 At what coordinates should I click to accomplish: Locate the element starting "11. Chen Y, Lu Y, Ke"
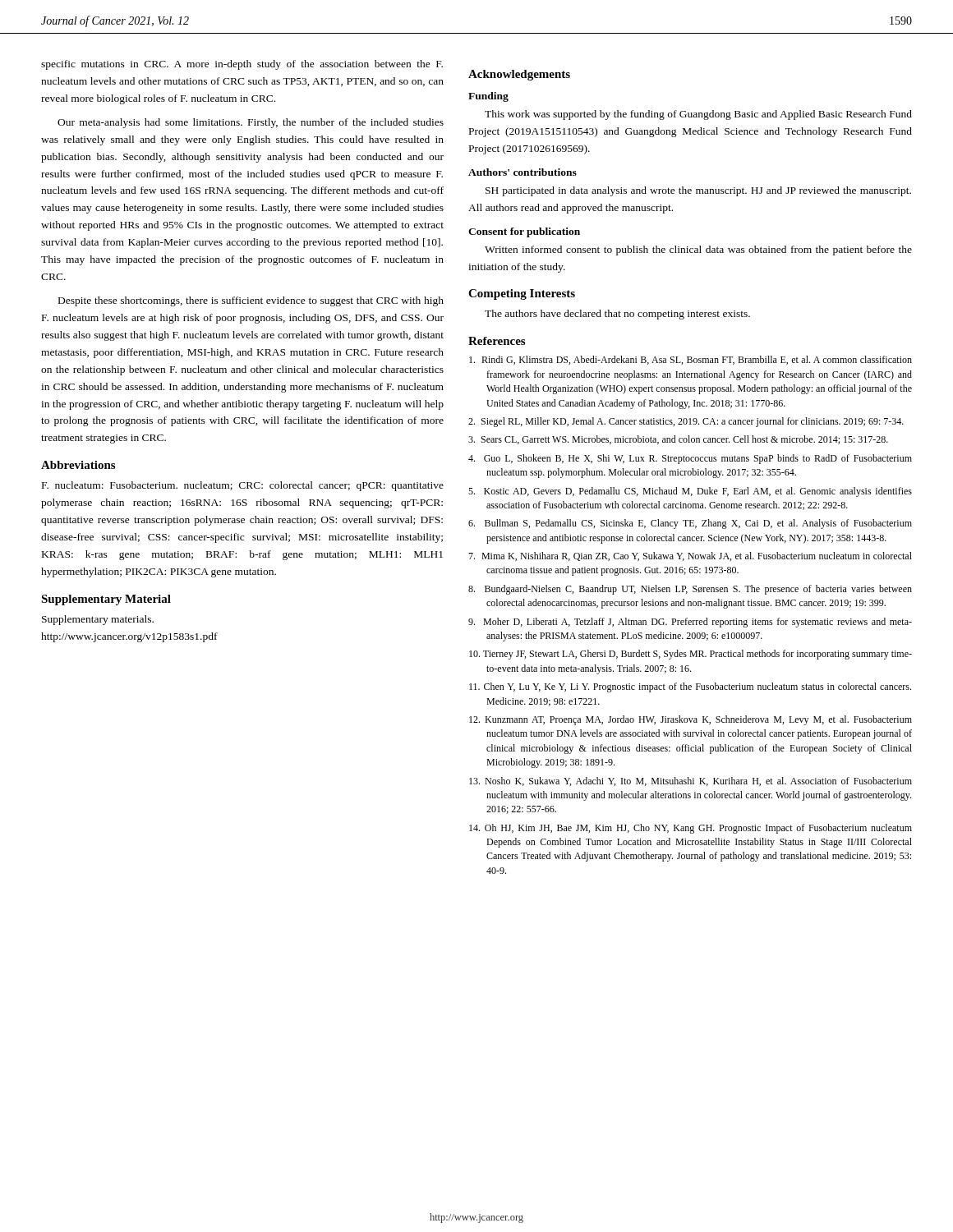[690, 694]
